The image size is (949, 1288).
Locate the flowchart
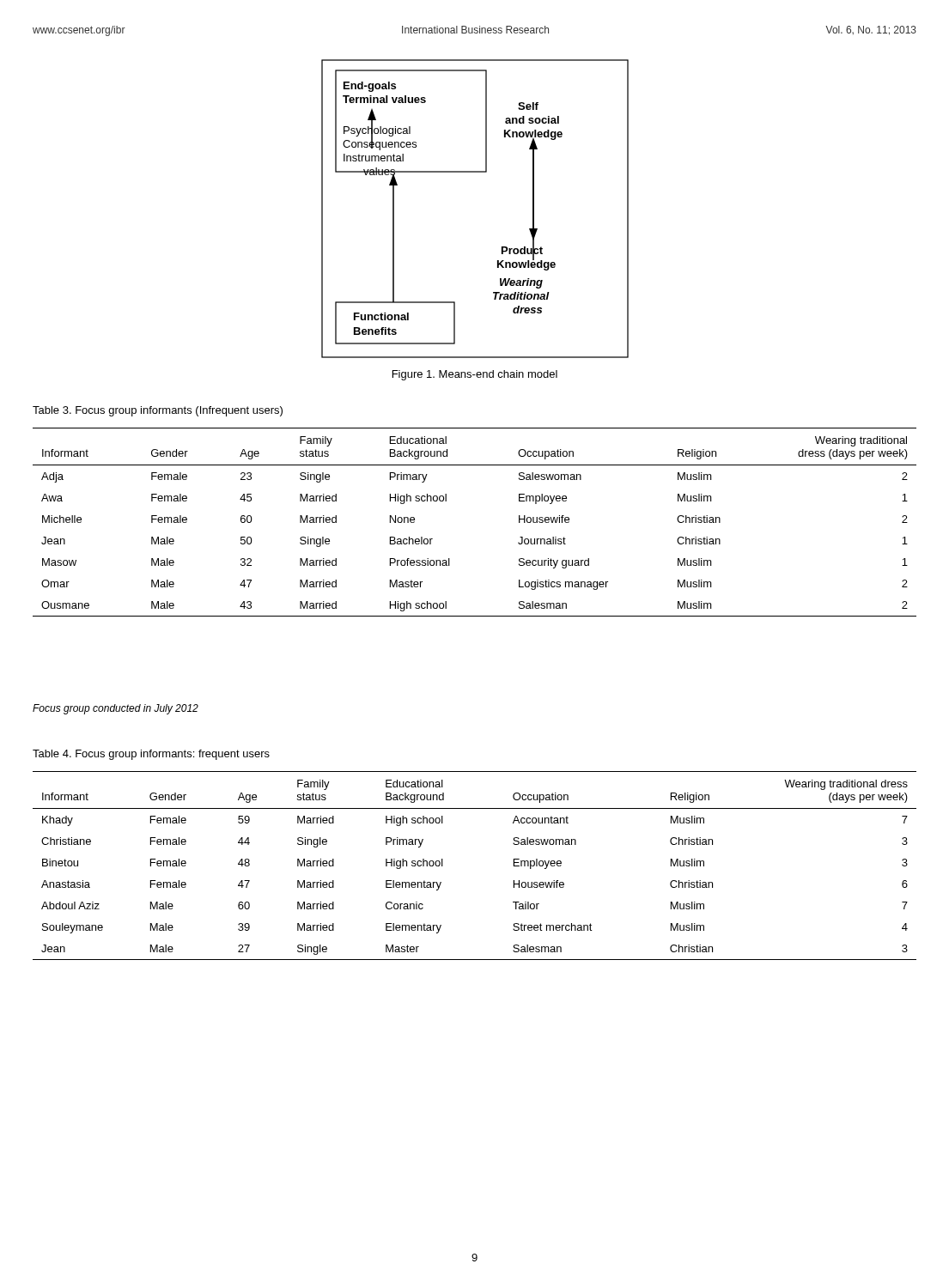pyautogui.click(x=474, y=210)
